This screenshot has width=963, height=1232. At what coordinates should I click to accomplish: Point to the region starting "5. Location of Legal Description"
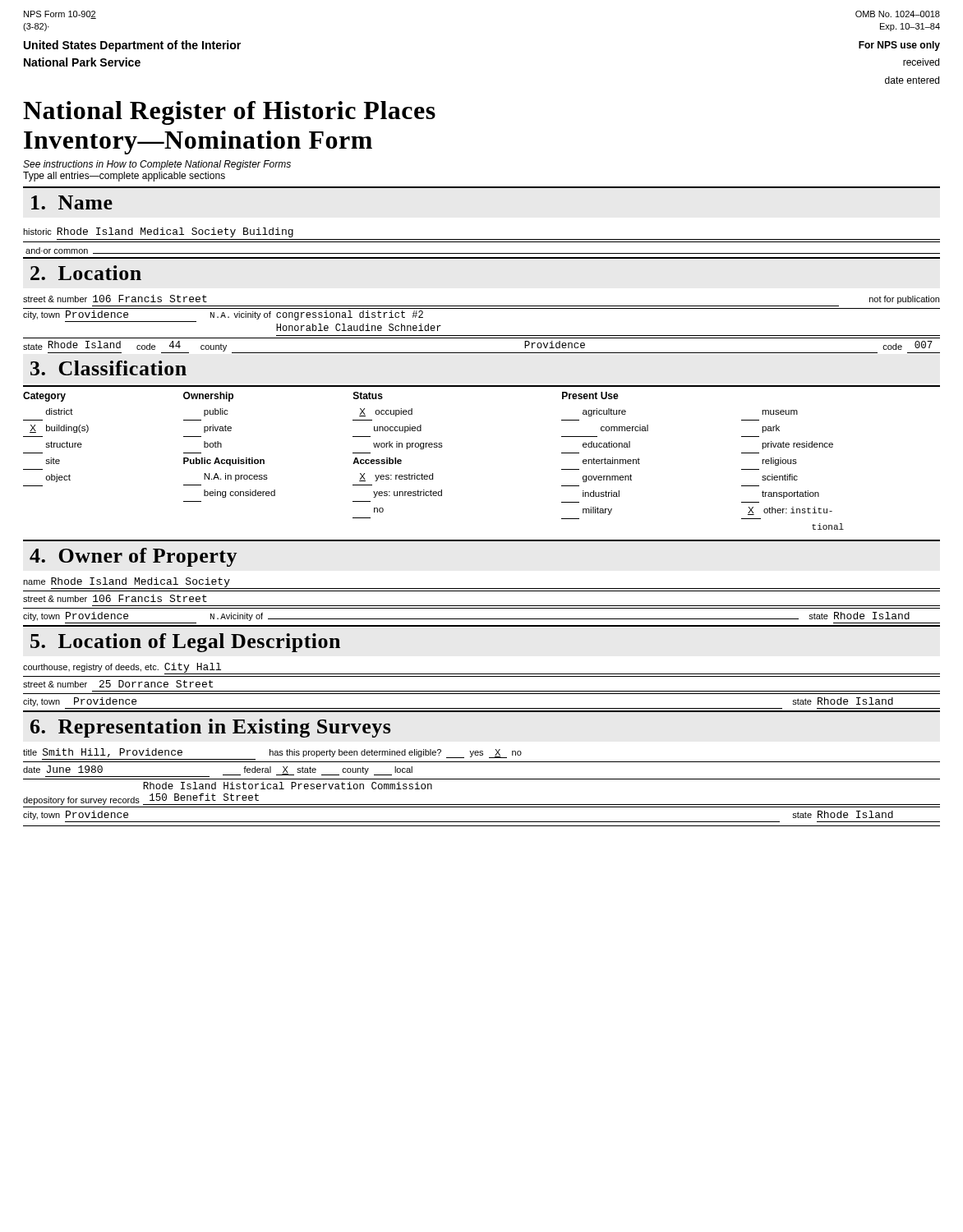pos(185,642)
